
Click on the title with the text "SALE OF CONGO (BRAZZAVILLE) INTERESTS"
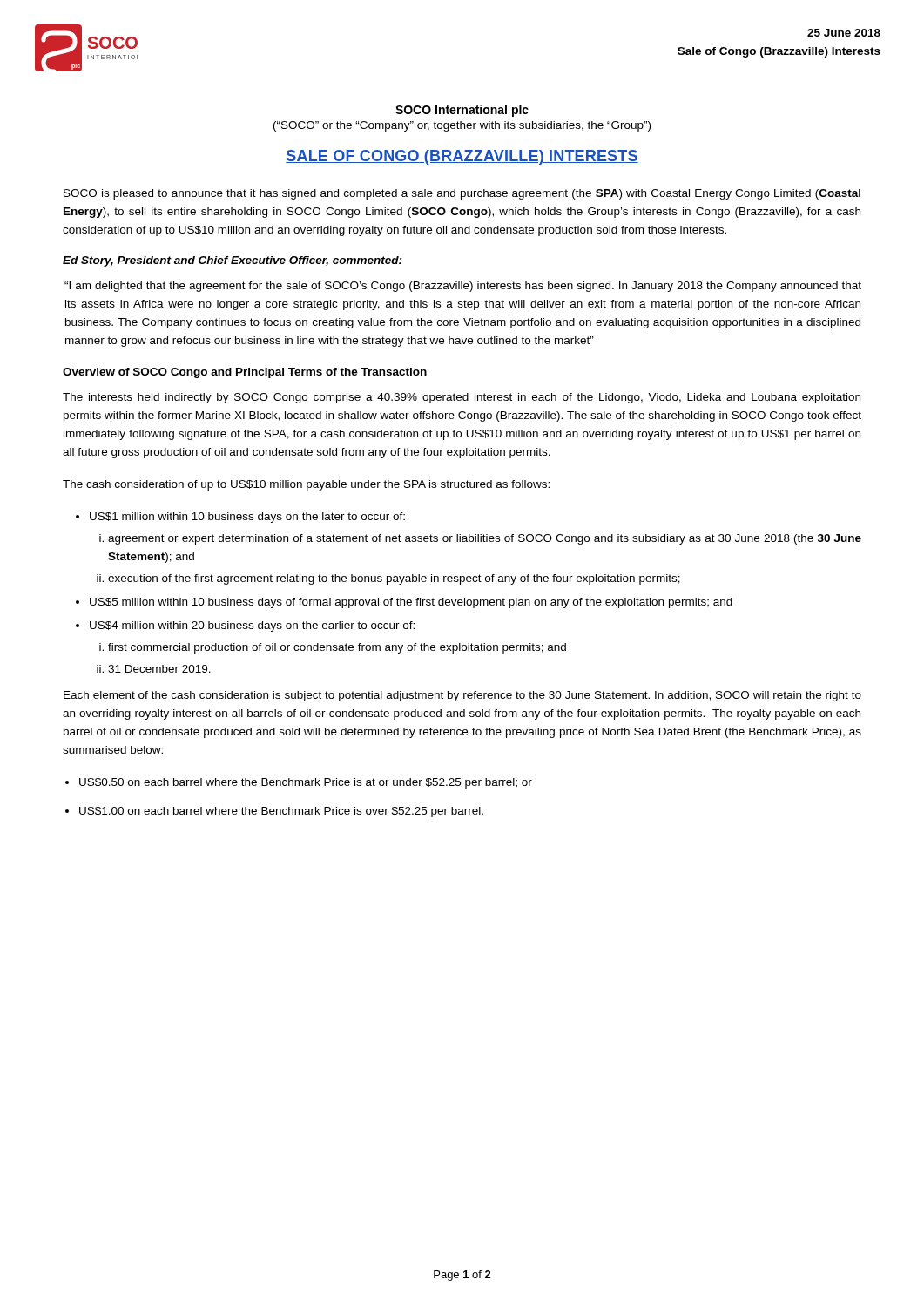point(462,156)
